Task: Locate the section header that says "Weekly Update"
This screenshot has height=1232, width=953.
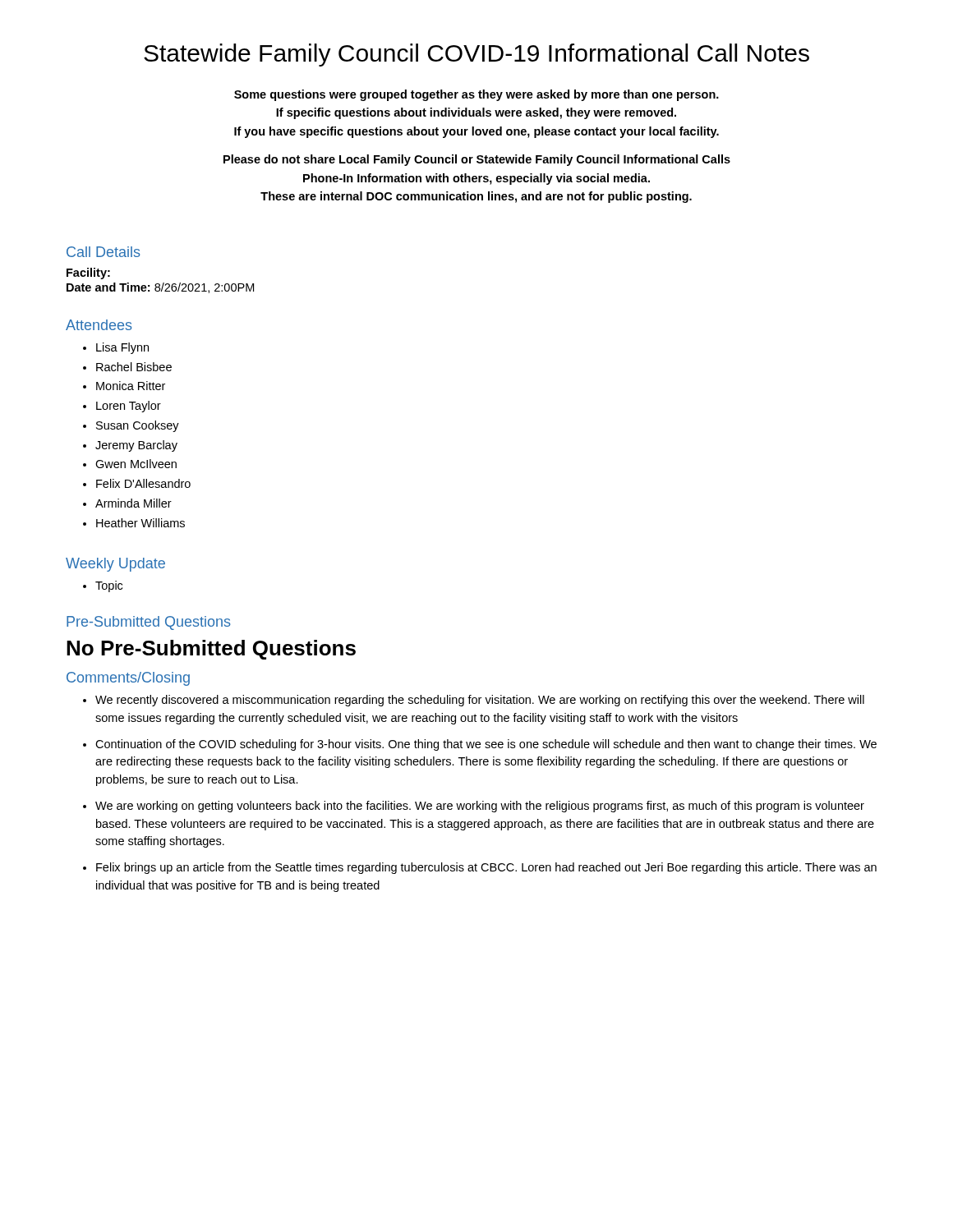Action: coord(115,565)
